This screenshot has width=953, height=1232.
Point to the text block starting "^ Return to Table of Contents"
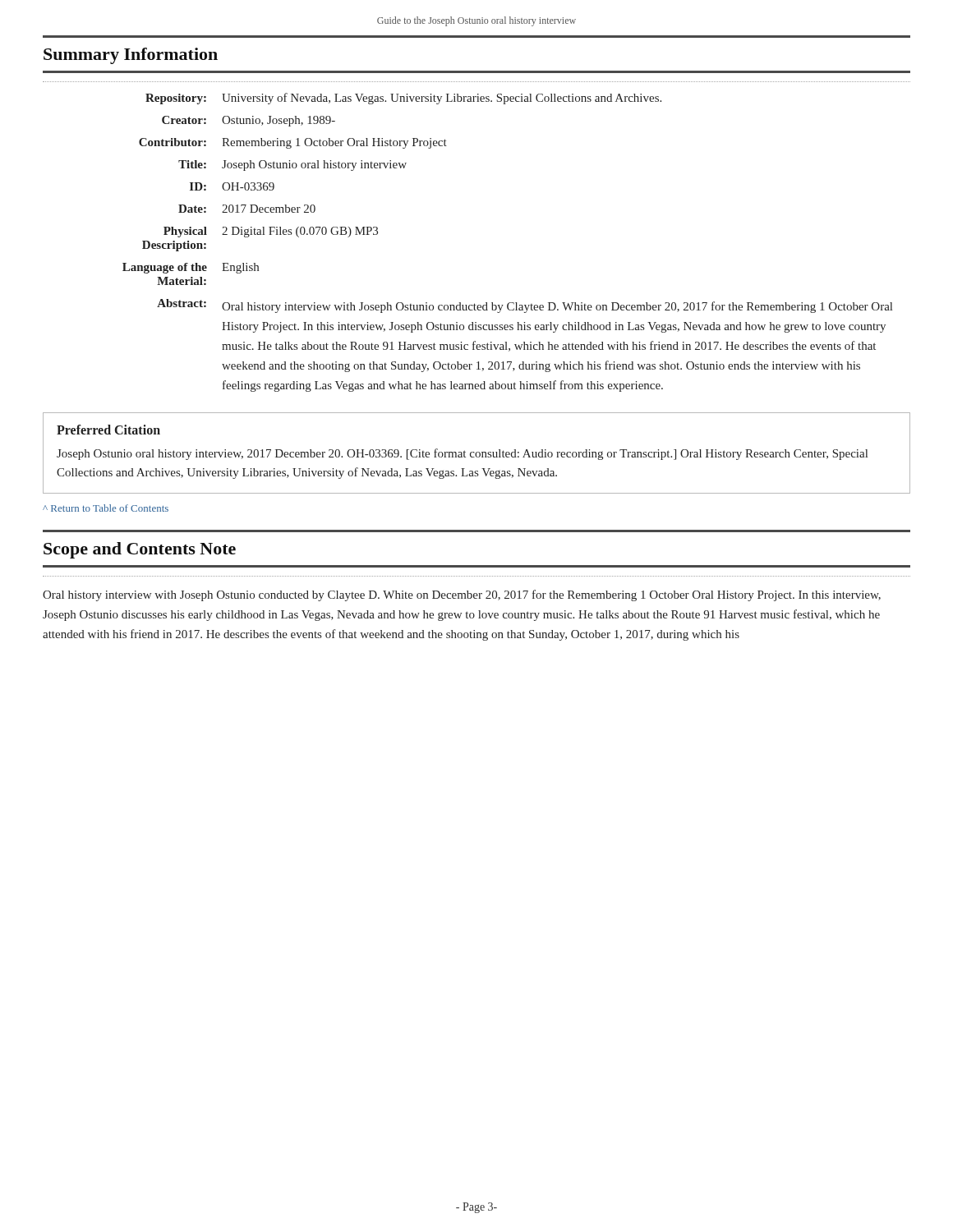(106, 508)
